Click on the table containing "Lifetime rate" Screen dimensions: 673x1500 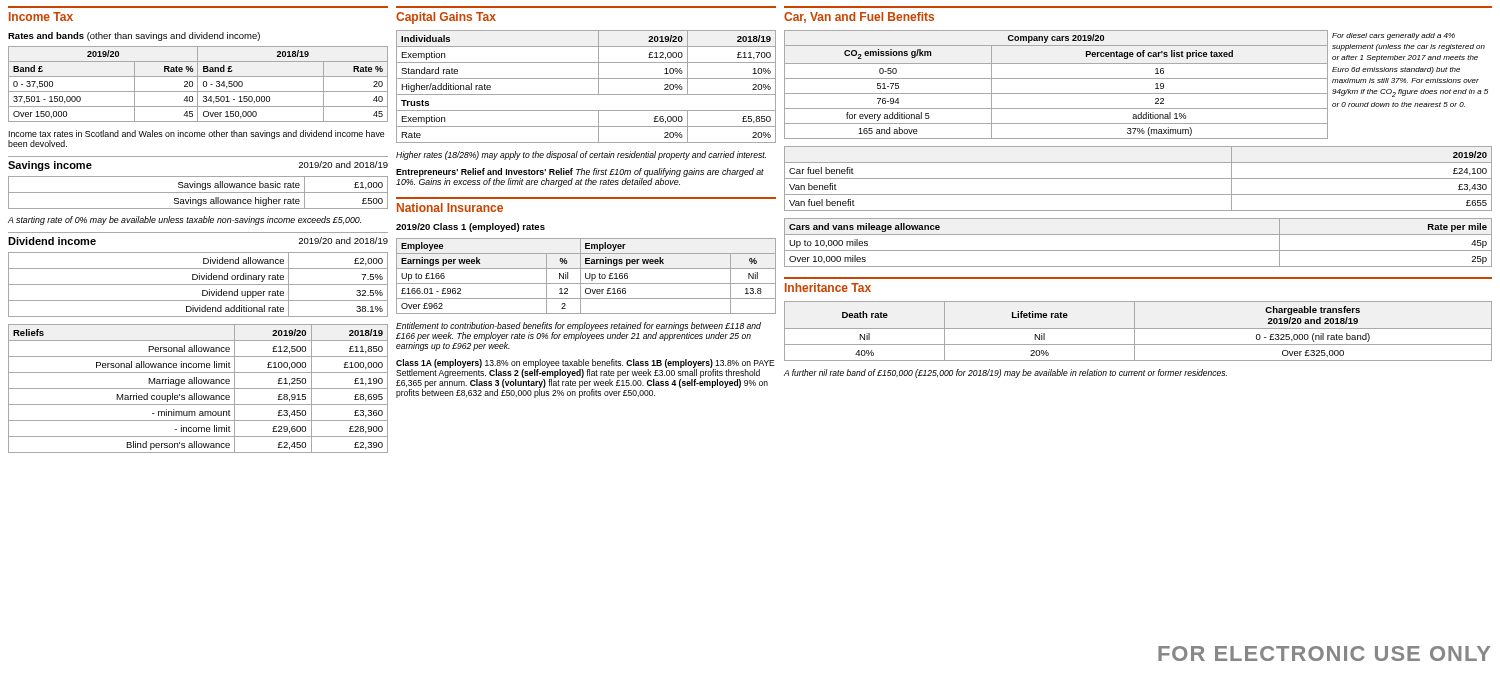1138,331
